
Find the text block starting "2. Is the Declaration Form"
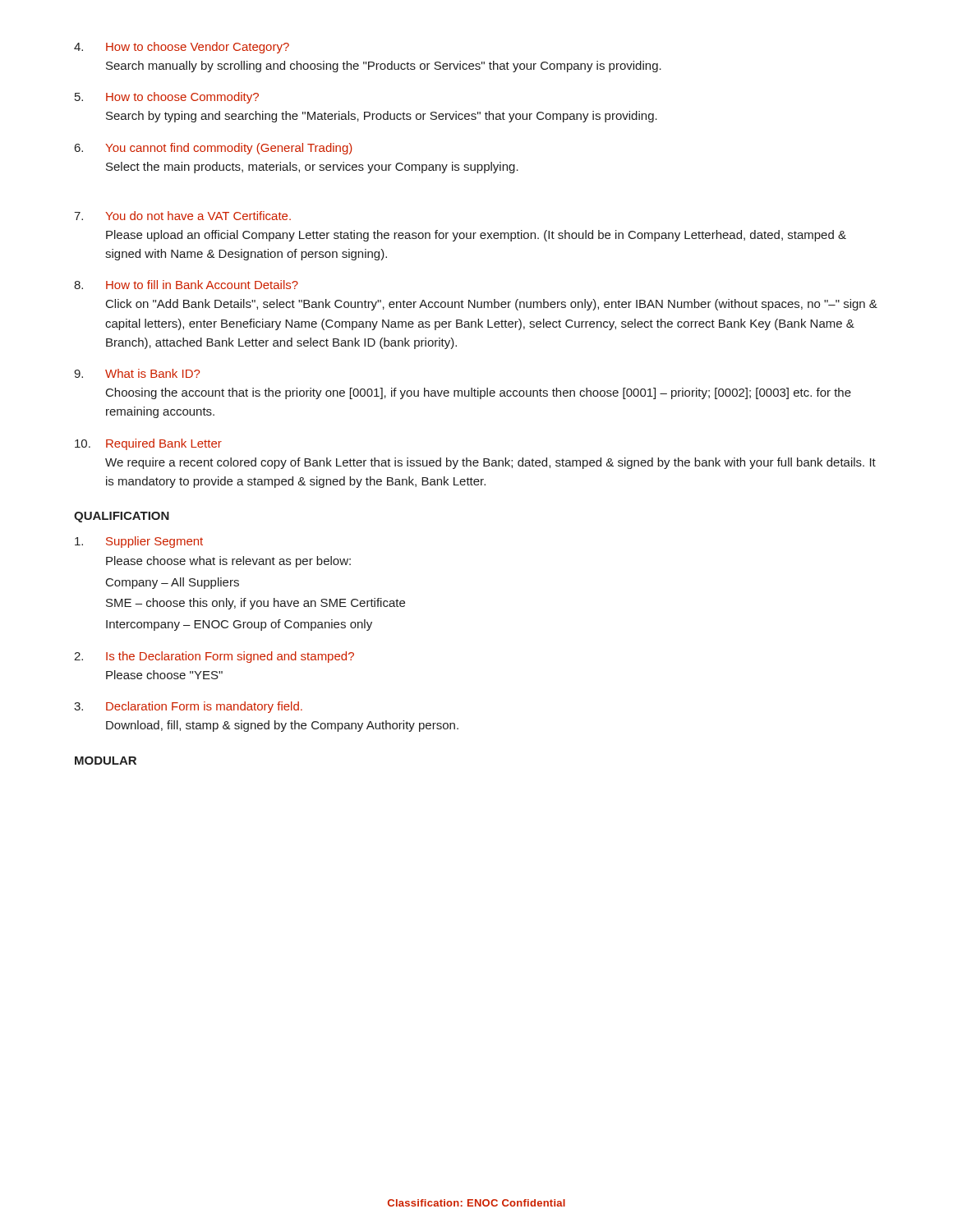pos(214,657)
